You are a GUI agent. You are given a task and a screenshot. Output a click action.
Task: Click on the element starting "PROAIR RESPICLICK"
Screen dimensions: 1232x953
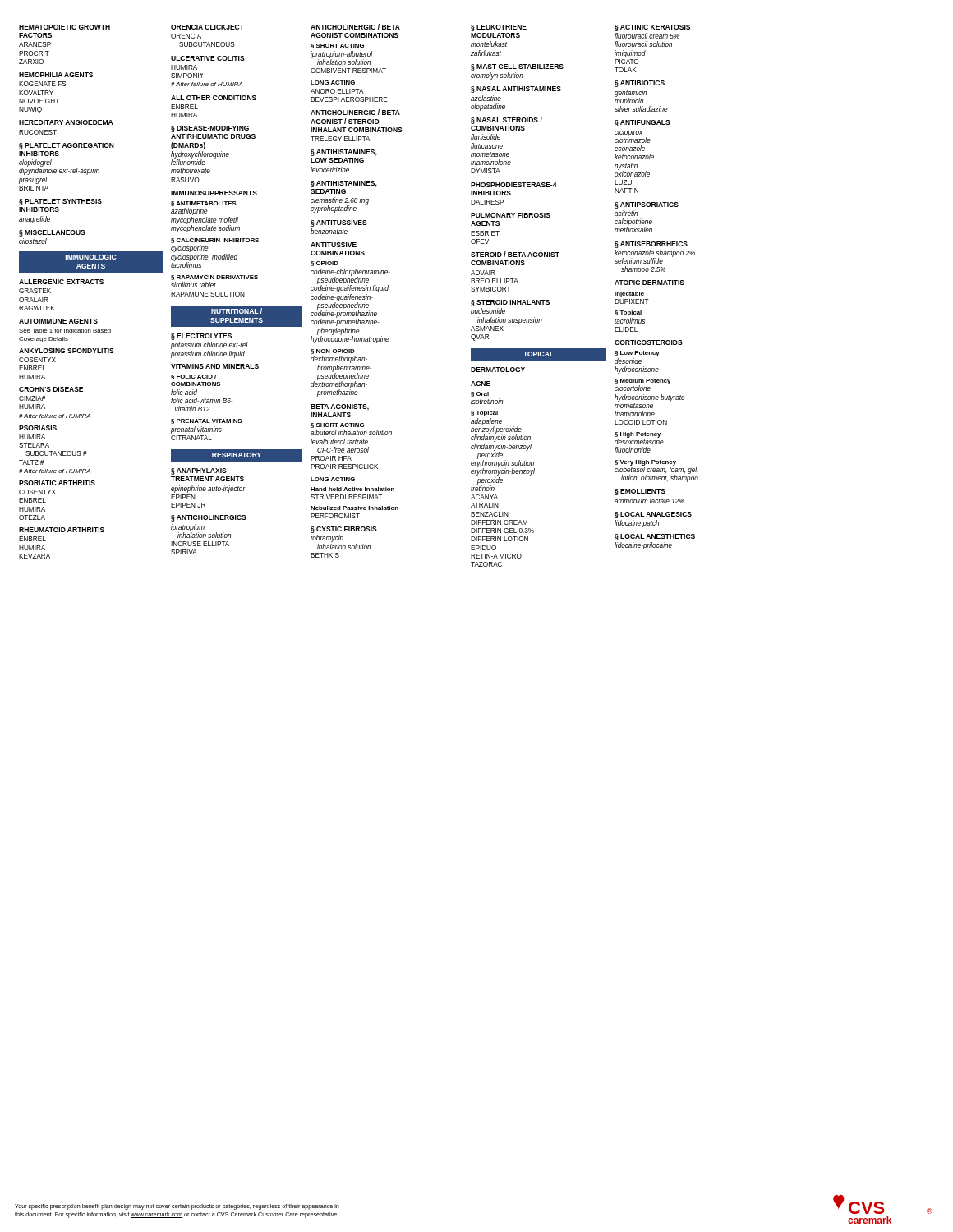click(344, 467)
